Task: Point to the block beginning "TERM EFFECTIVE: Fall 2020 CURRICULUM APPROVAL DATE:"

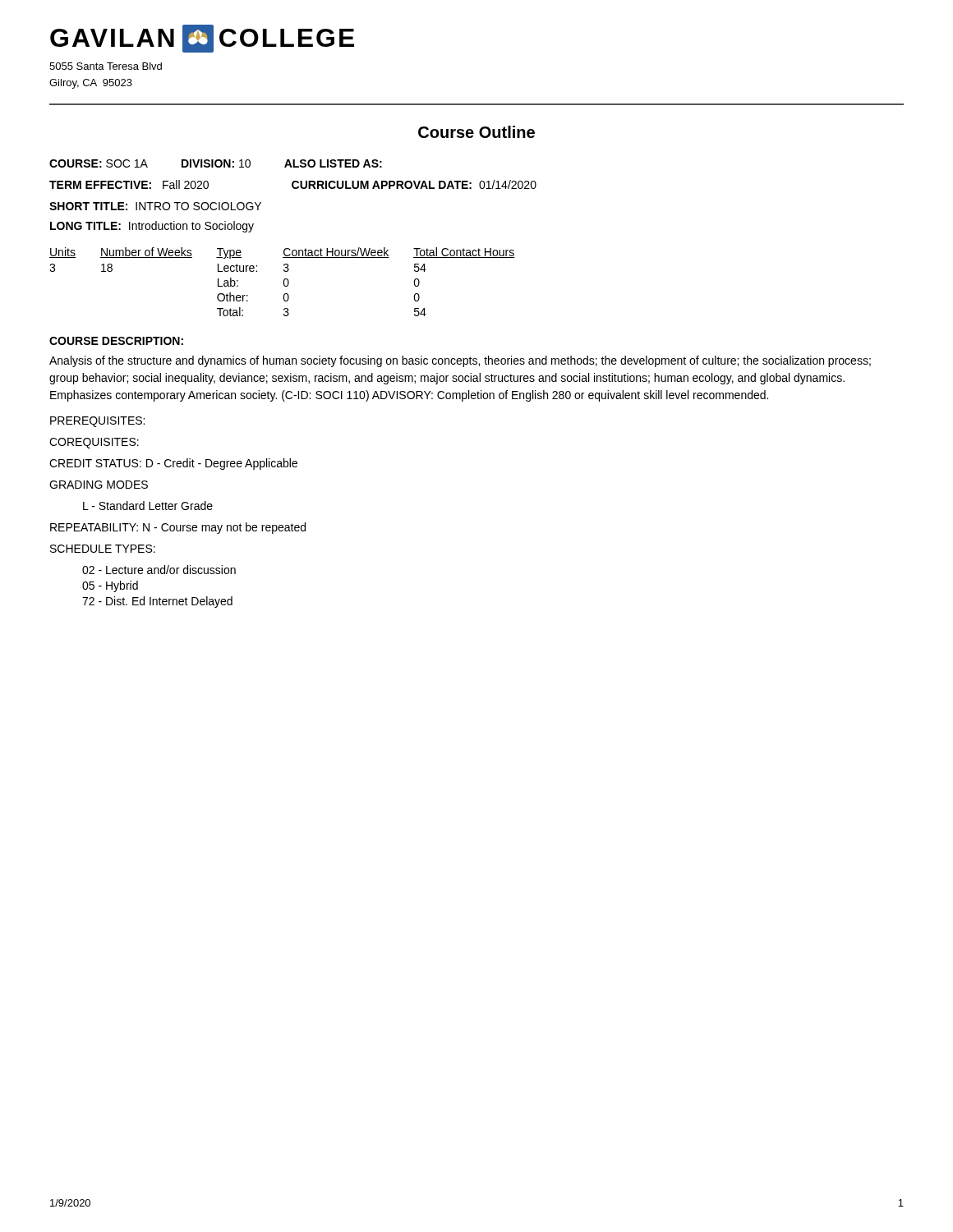Action: point(293,185)
